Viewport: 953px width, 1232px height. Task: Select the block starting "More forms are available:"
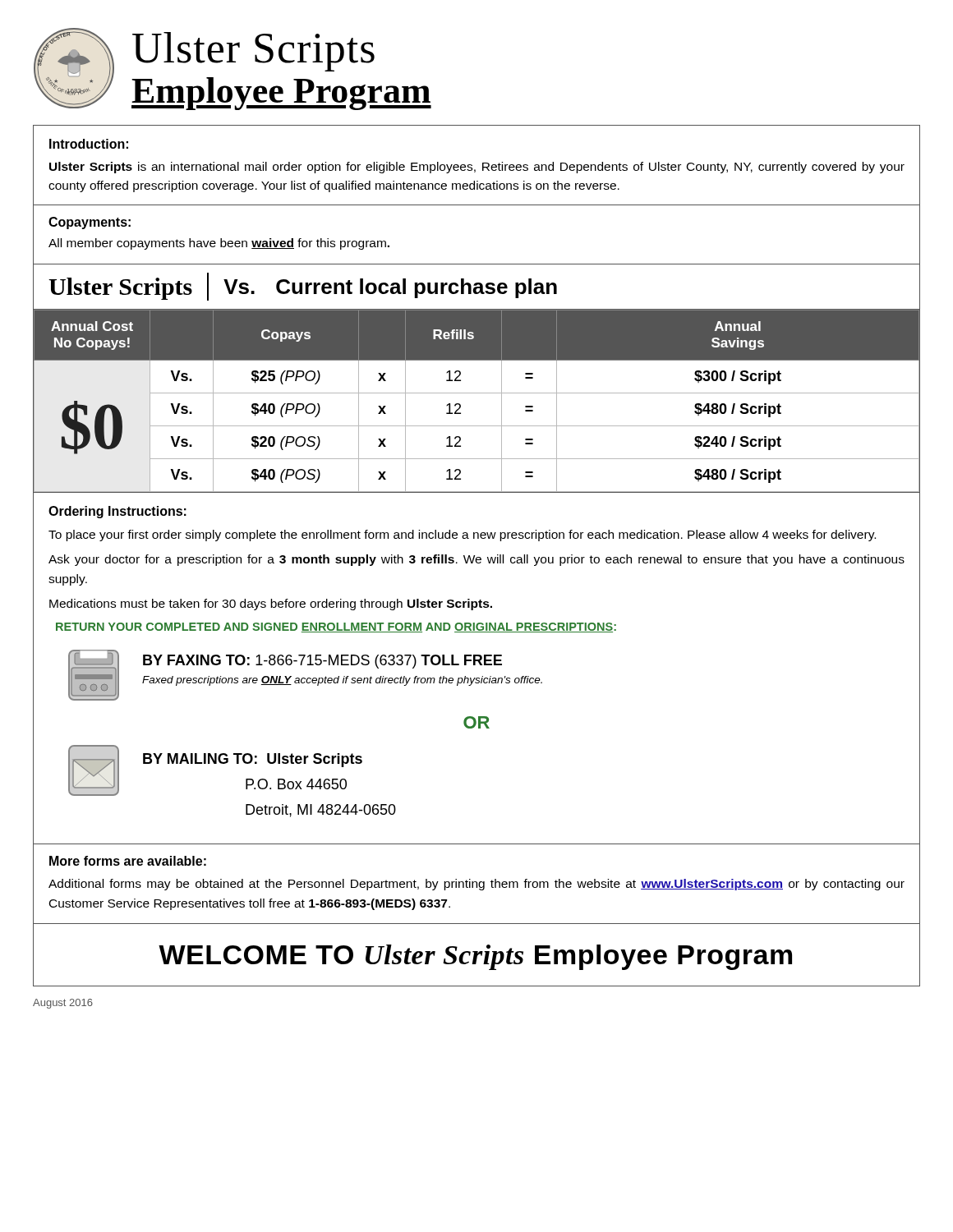[128, 861]
